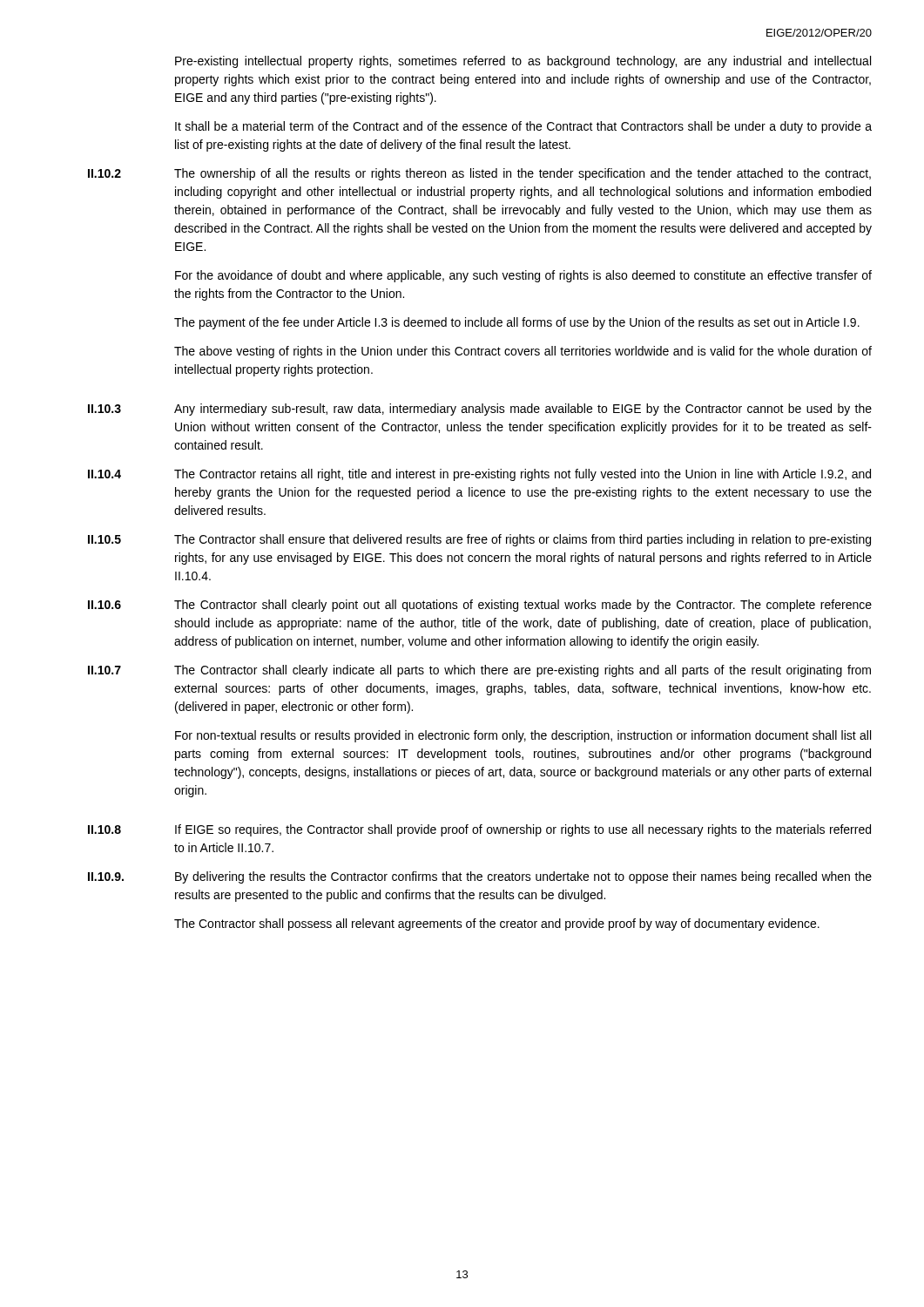Click on the text block that says "II.10.8 If EIGE"
This screenshot has width=924, height=1307.
[479, 839]
